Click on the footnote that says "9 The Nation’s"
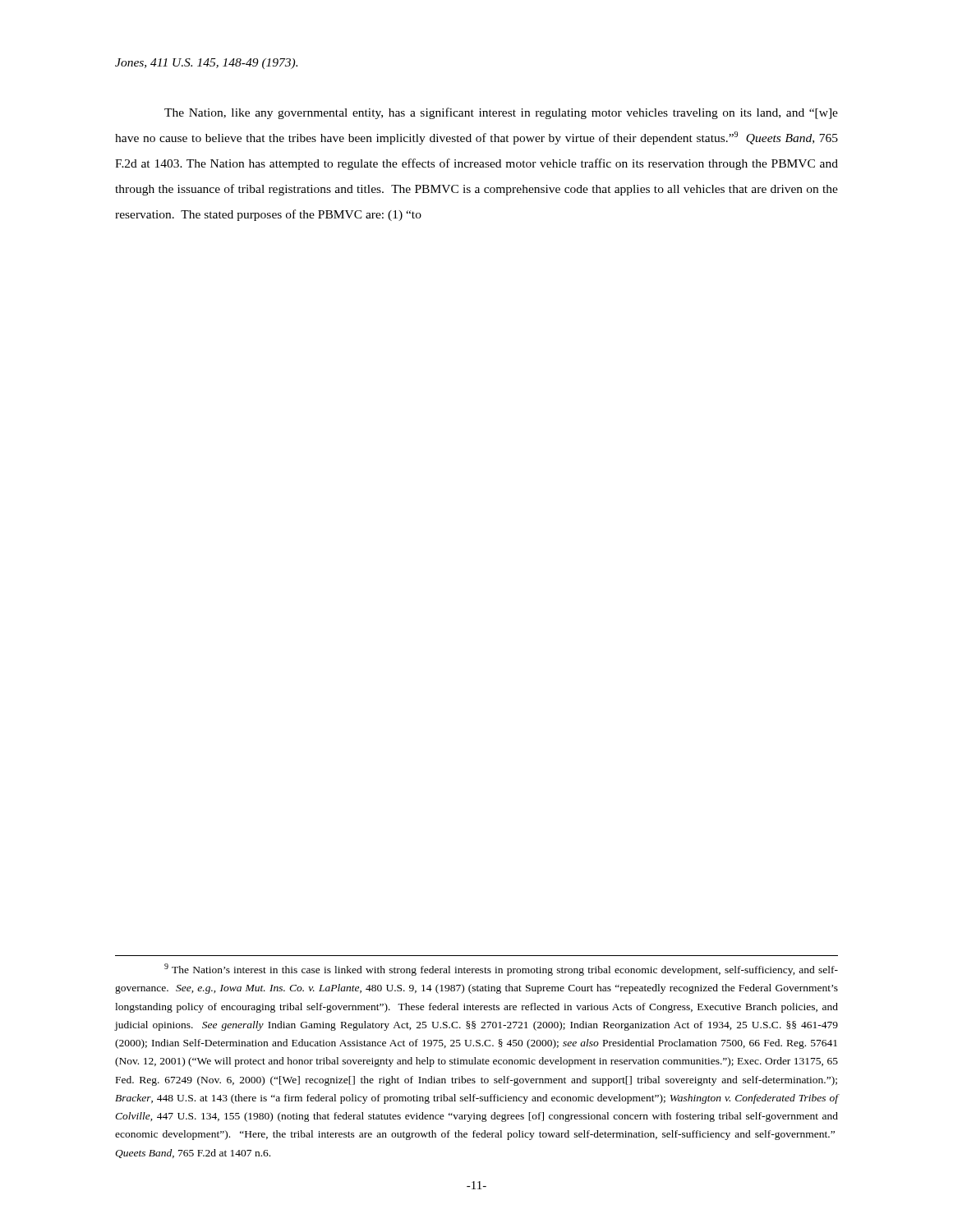The image size is (953, 1232). click(x=476, y=1062)
